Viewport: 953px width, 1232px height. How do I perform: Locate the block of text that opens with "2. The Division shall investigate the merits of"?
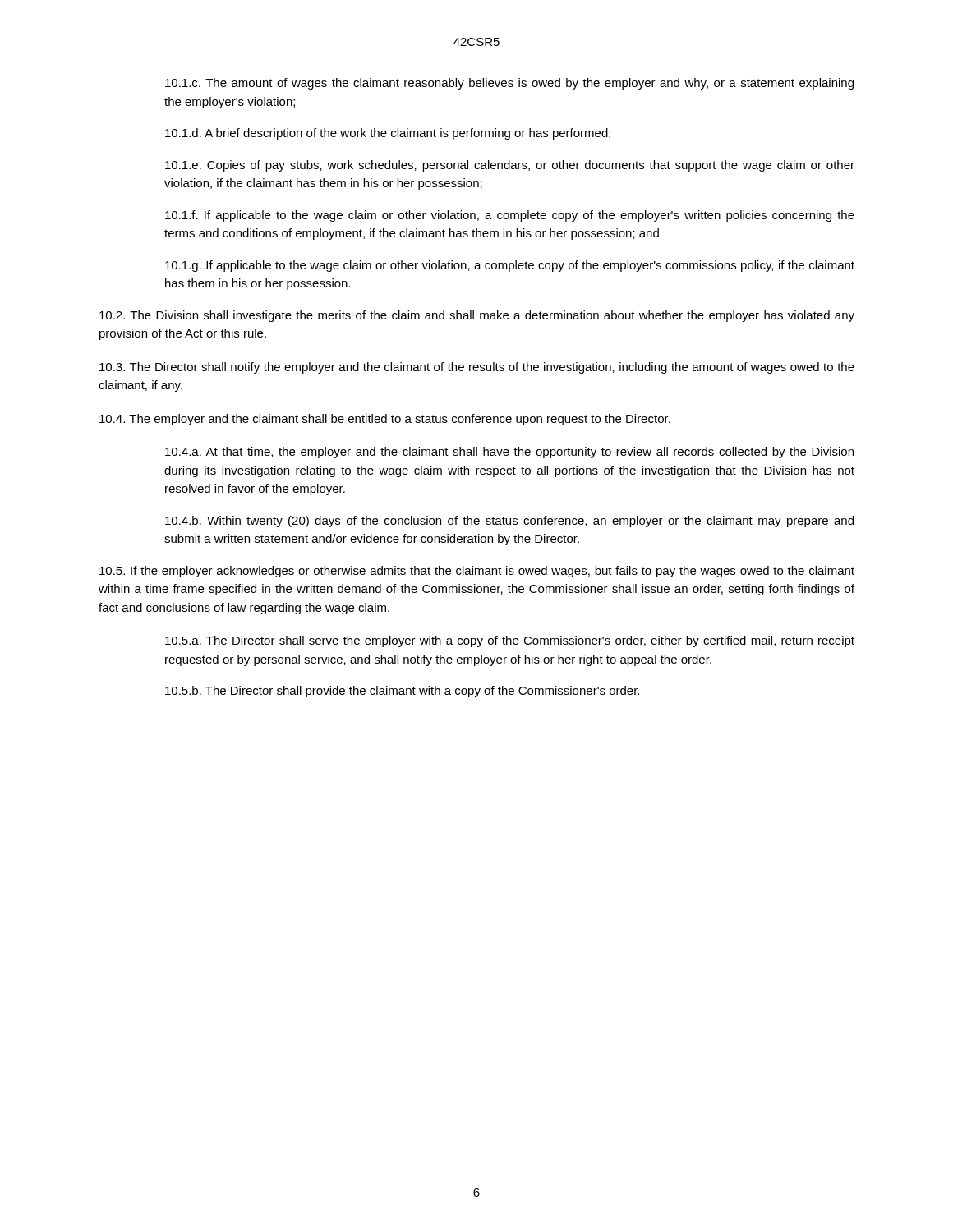[x=476, y=324]
